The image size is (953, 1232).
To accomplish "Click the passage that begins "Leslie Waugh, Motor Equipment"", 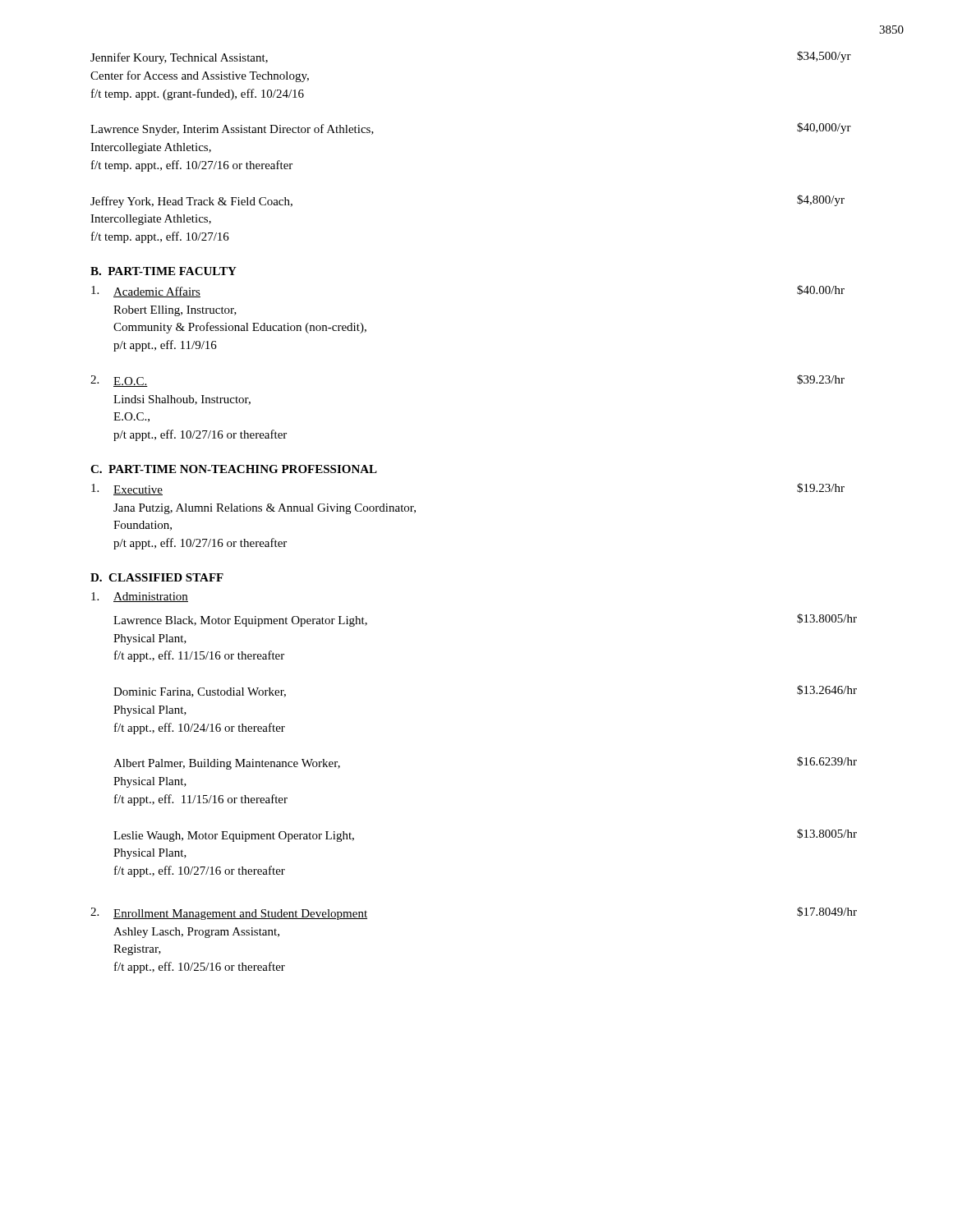I will (x=231, y=834).
